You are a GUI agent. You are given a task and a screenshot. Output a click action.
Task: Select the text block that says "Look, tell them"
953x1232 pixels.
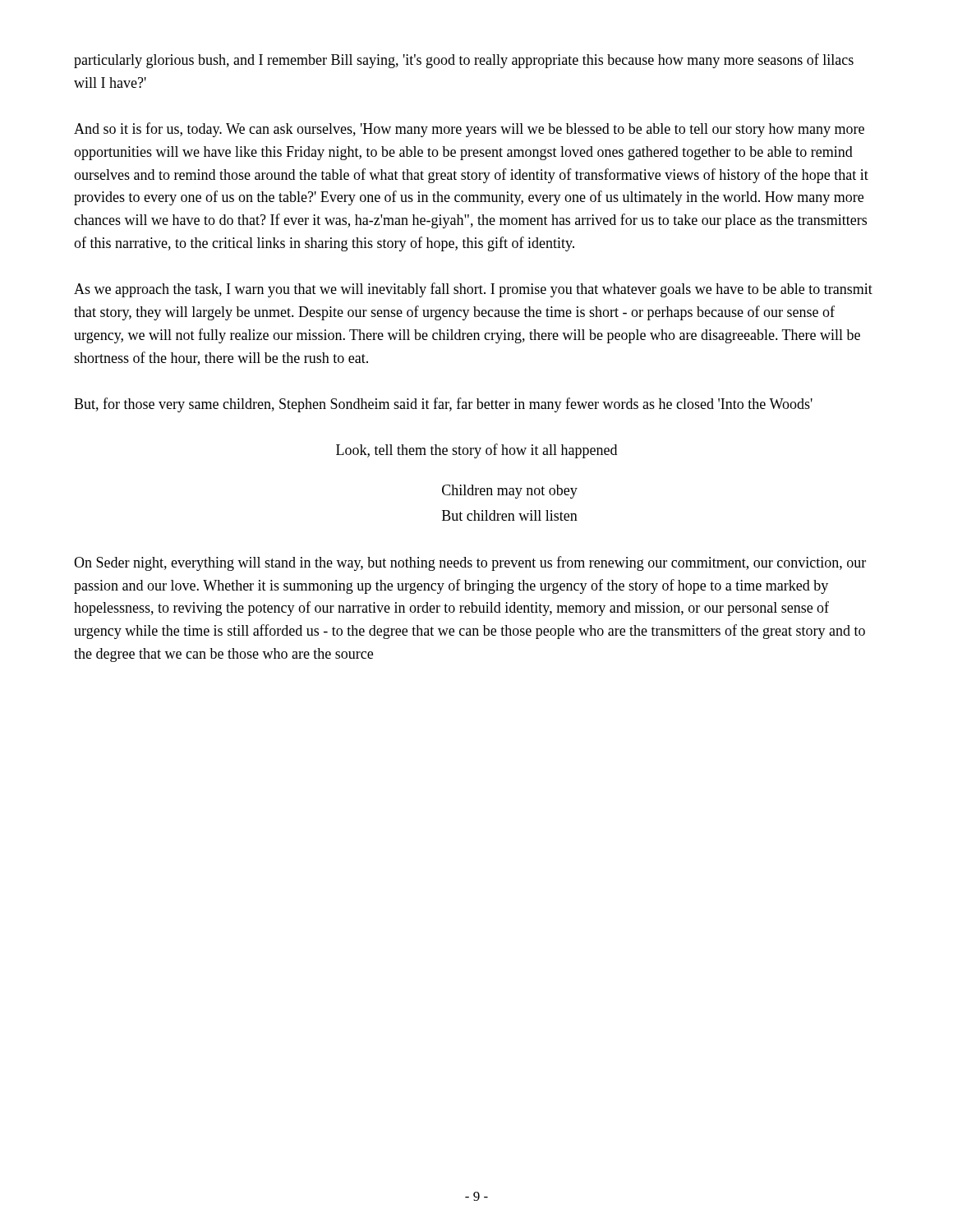pos(476,450)
